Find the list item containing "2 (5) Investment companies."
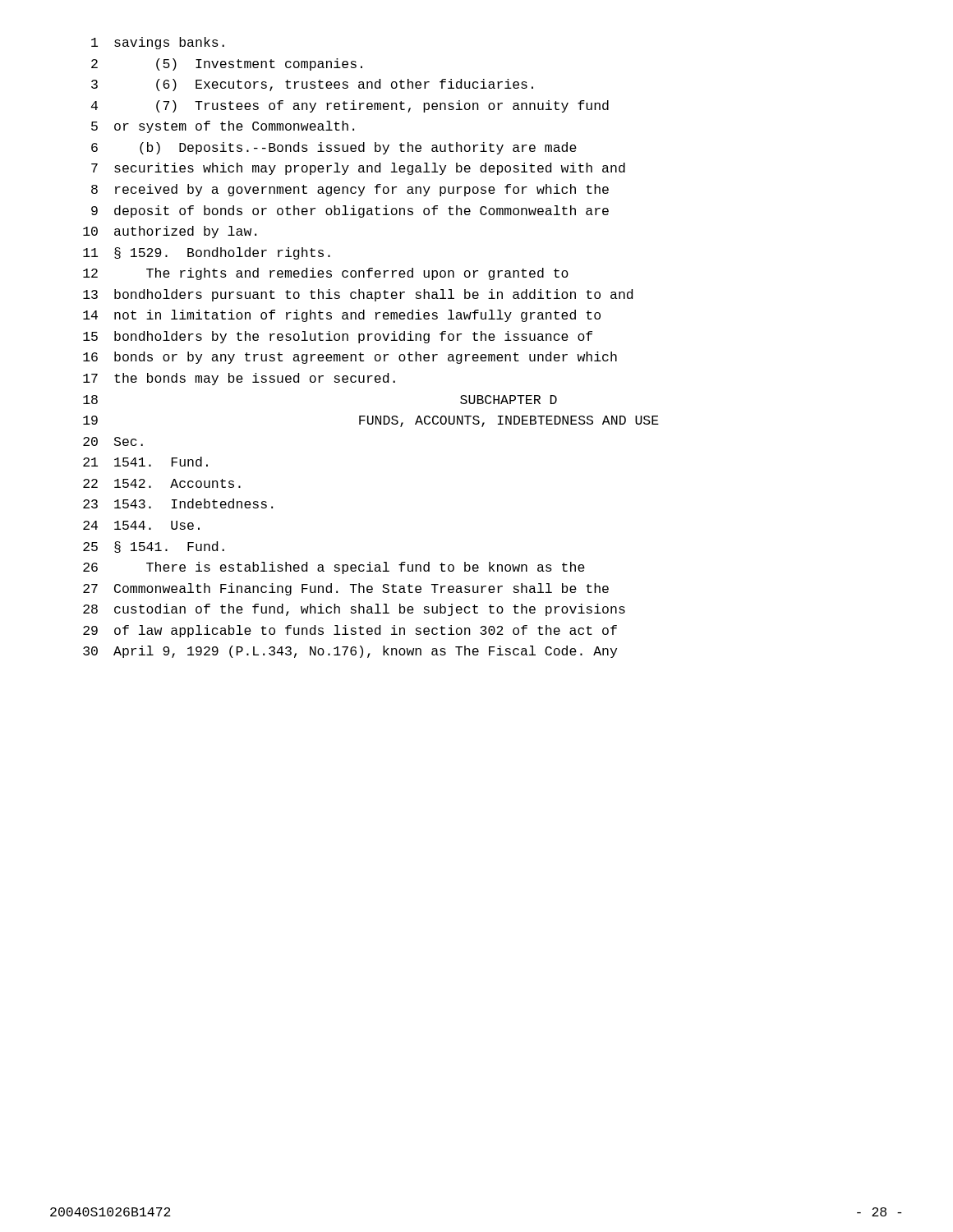 coord(227,64)
